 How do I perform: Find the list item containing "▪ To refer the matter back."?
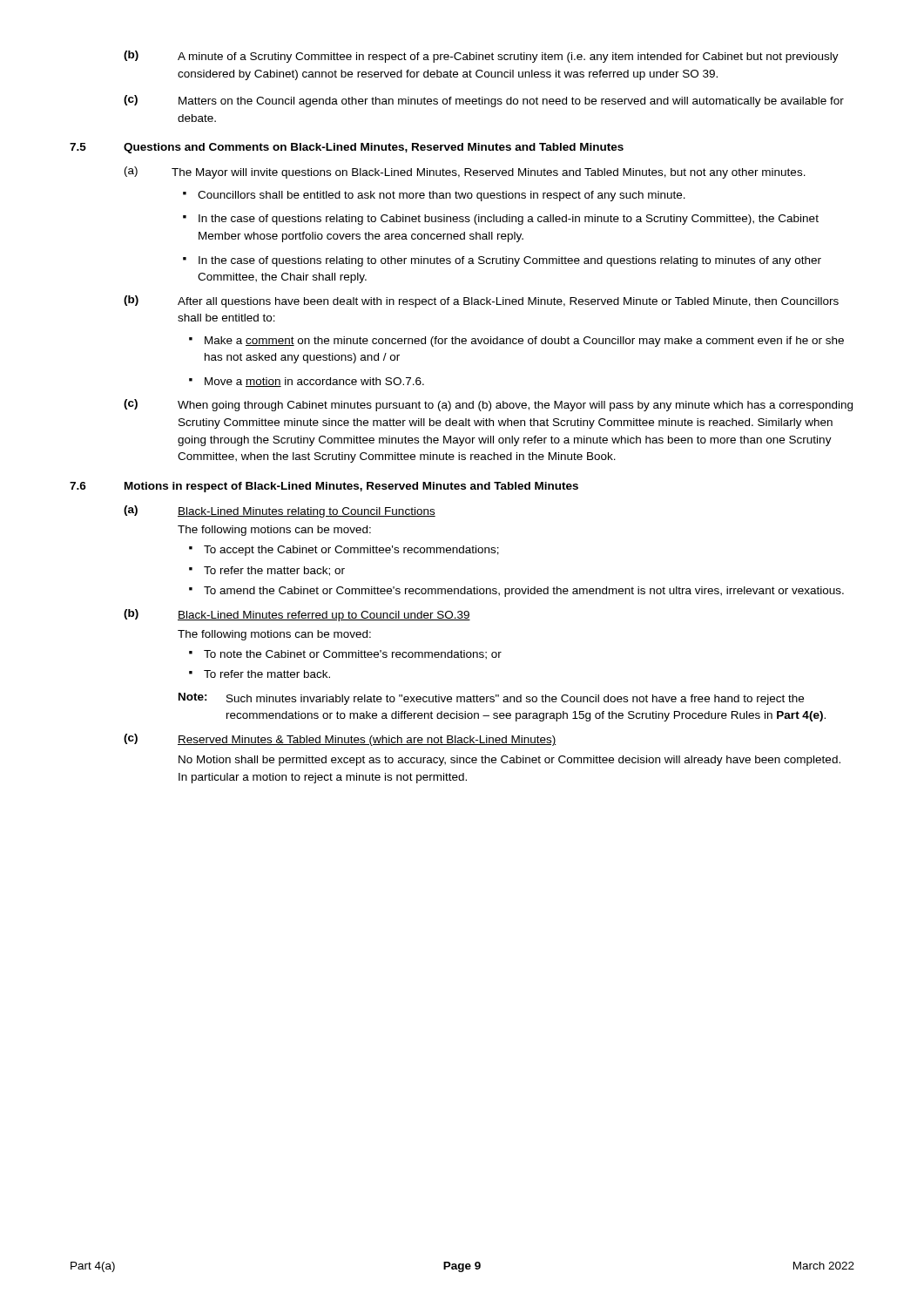[254, 674]
